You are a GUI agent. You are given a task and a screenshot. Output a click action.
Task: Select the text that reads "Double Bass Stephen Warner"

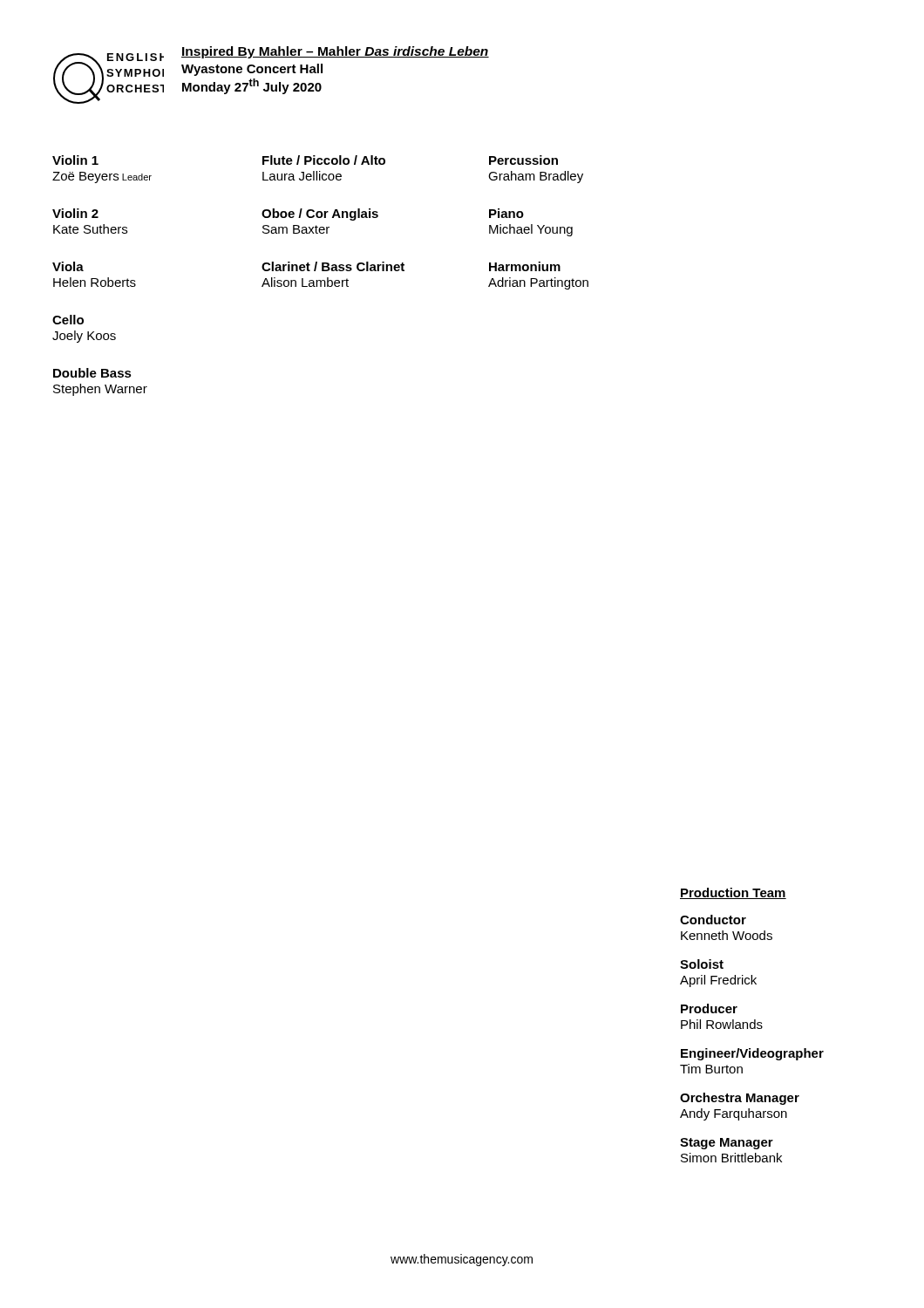click(x=139, y=381)
